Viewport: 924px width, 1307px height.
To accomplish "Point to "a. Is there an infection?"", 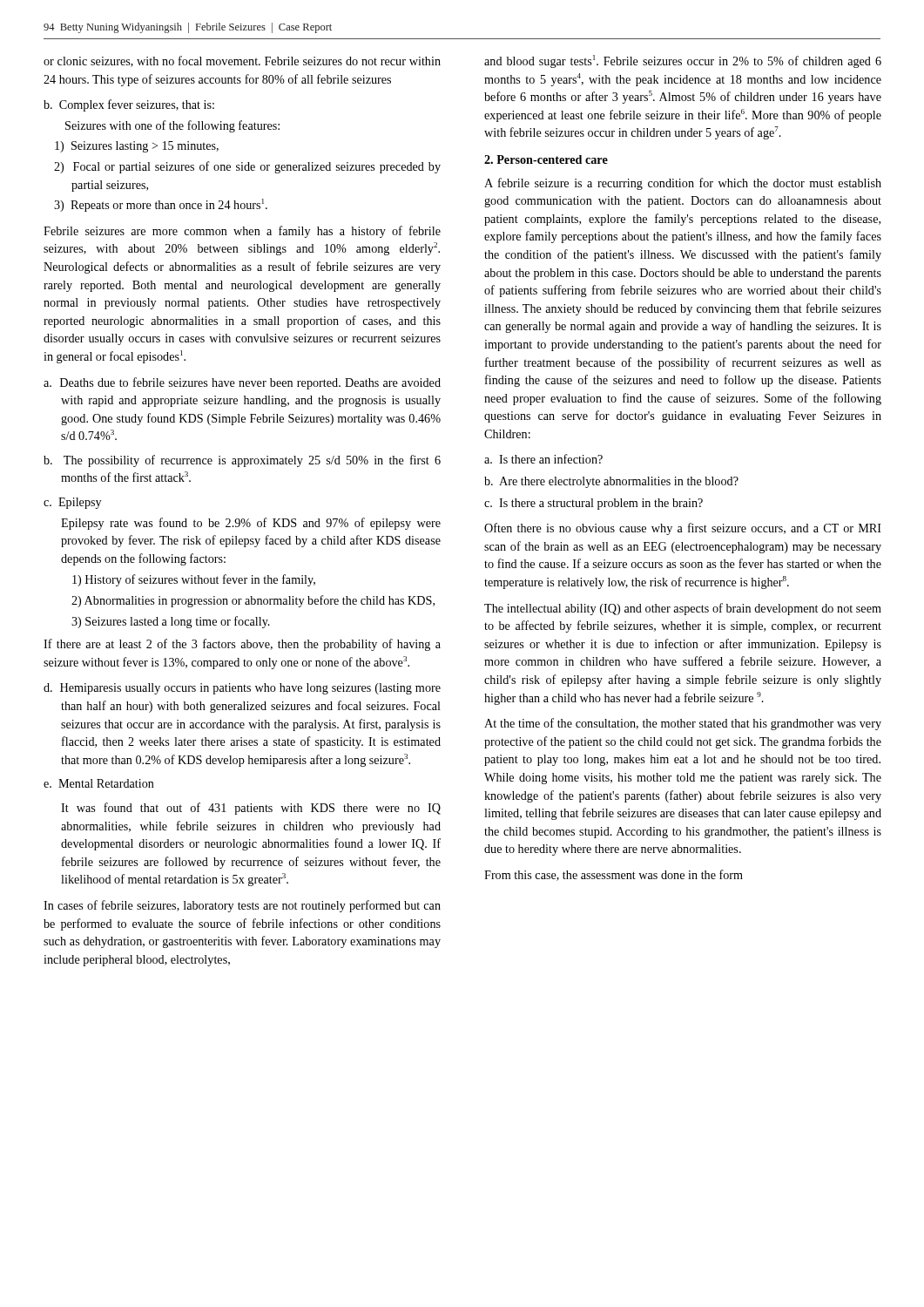I will [x=544, y=460].
